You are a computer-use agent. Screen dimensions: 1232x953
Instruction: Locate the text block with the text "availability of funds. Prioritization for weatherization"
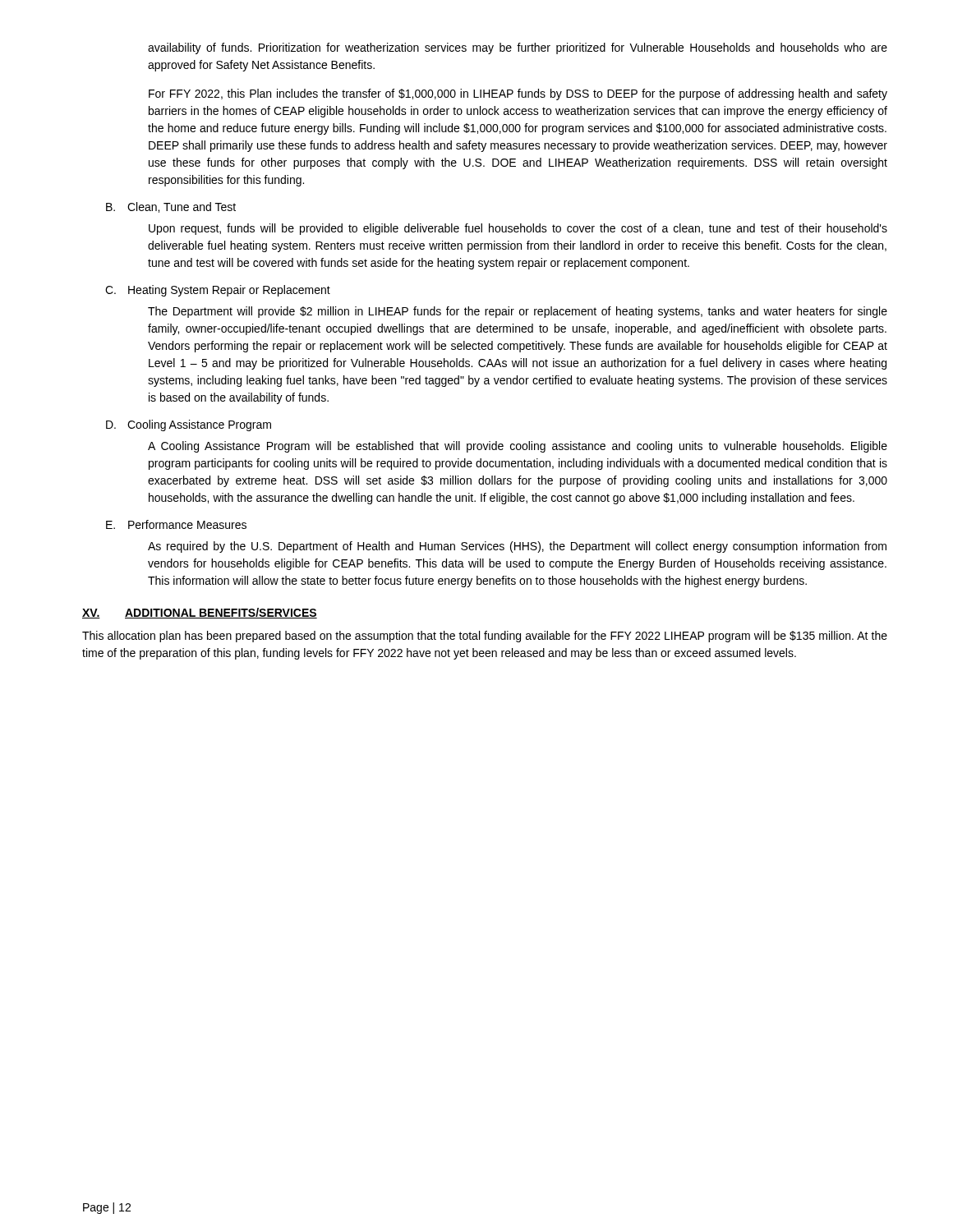click(518, 57)
